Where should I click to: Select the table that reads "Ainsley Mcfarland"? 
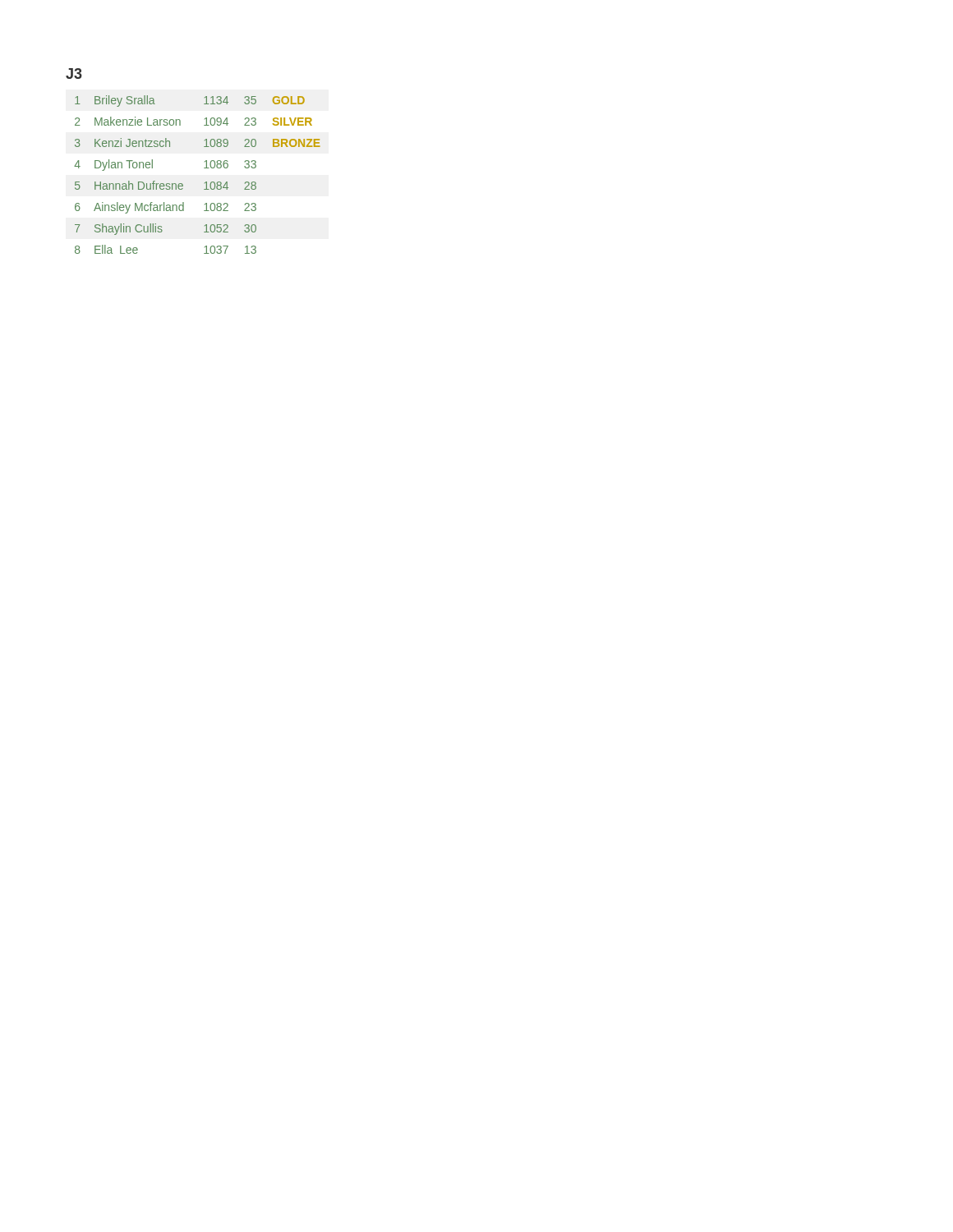[x=197, y=175]
